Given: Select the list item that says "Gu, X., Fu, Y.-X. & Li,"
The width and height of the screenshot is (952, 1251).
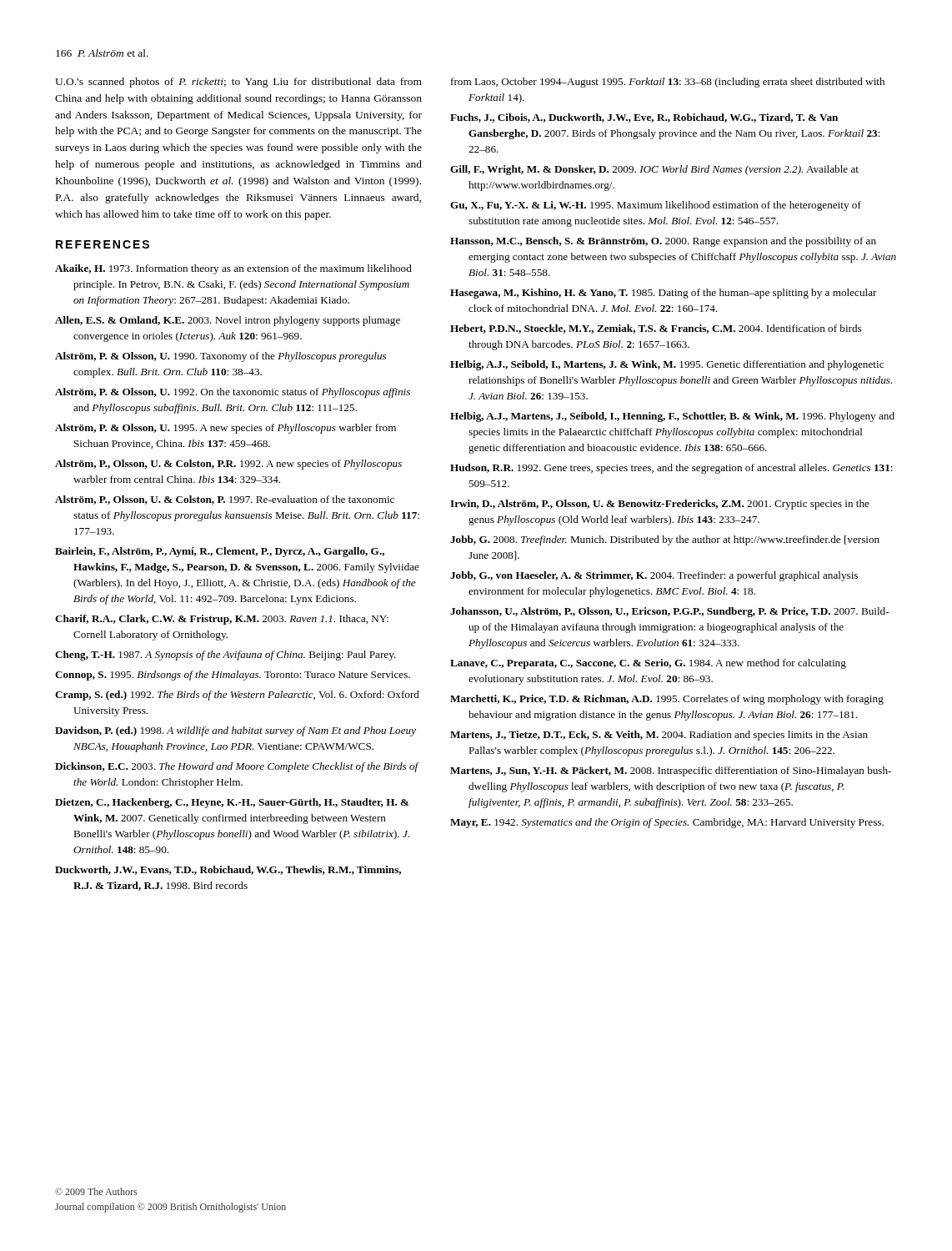Looking at the screenshot, I should pyautogui.click(x=656, y=212).
